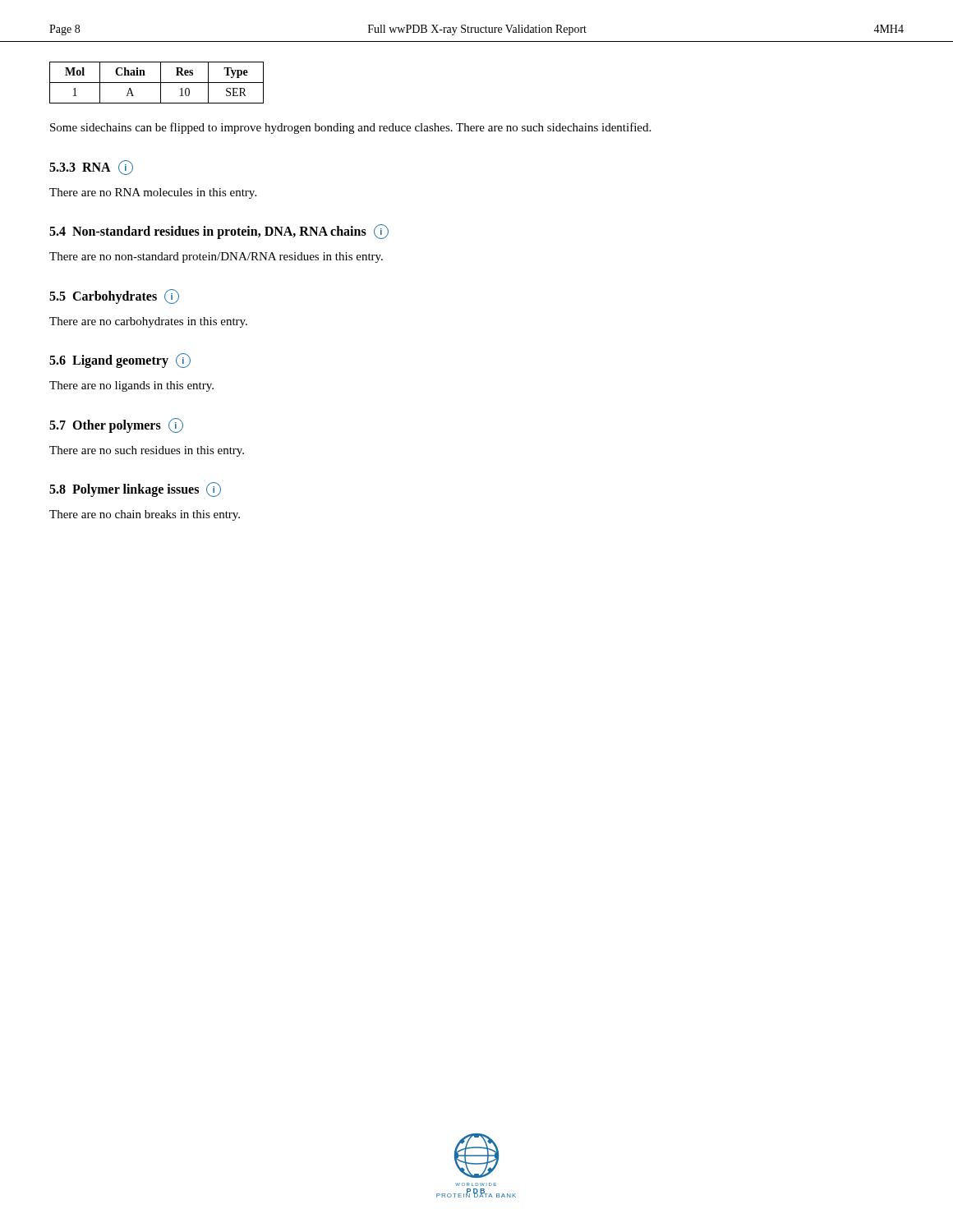This screenshot has height=1232, width=953.
Task: Click the section header that begins "5.8 Polymer linkage issues"
Action: pyautogui.click(x=135, y=489)
